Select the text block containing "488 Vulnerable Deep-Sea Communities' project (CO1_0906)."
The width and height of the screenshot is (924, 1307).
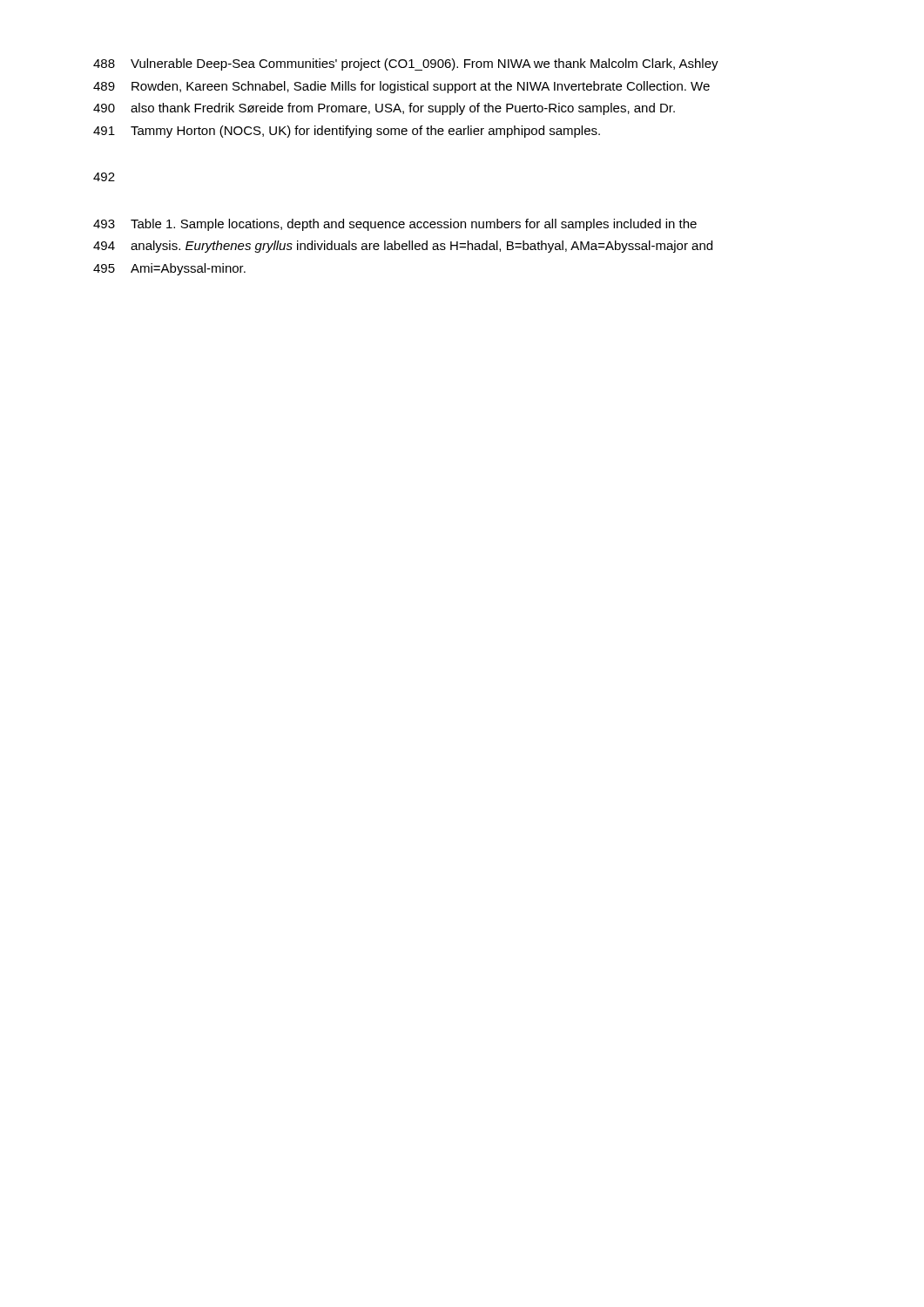click(466, 97)
